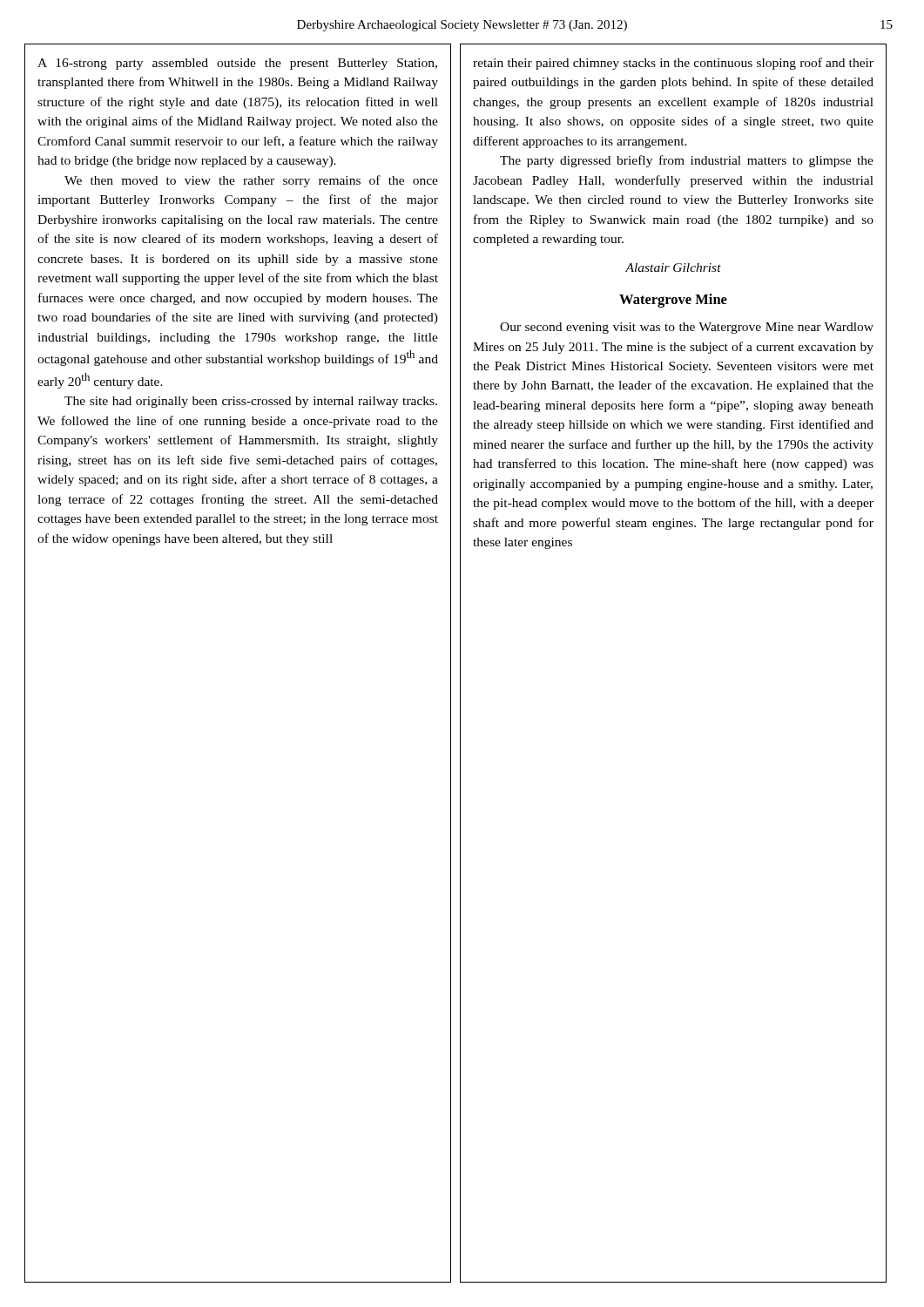Find the text block containing "Our second evening"

tap(673, 435)
